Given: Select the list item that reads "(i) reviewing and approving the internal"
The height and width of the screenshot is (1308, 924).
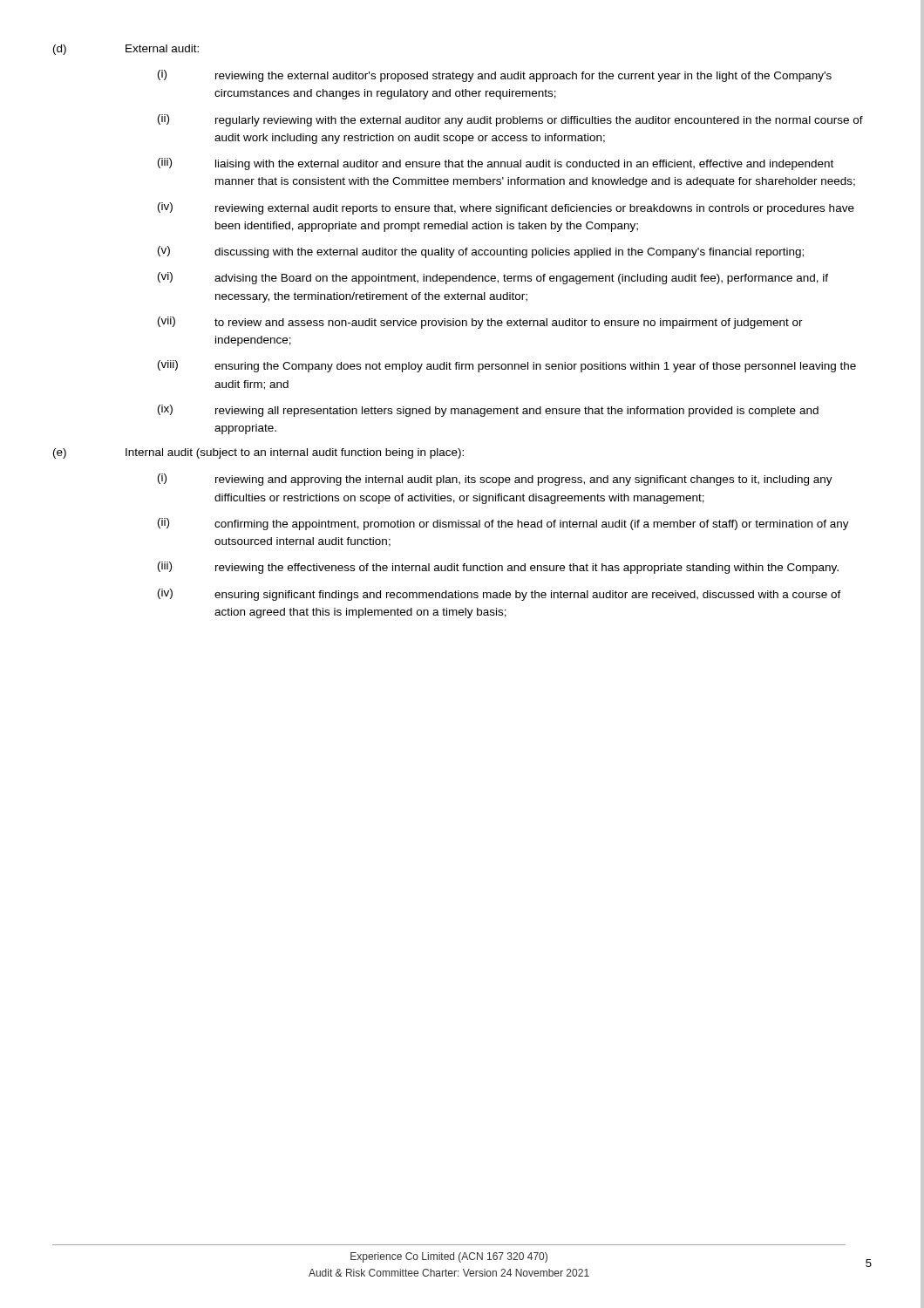Looking at the screenshot, I should pos(514,489).
